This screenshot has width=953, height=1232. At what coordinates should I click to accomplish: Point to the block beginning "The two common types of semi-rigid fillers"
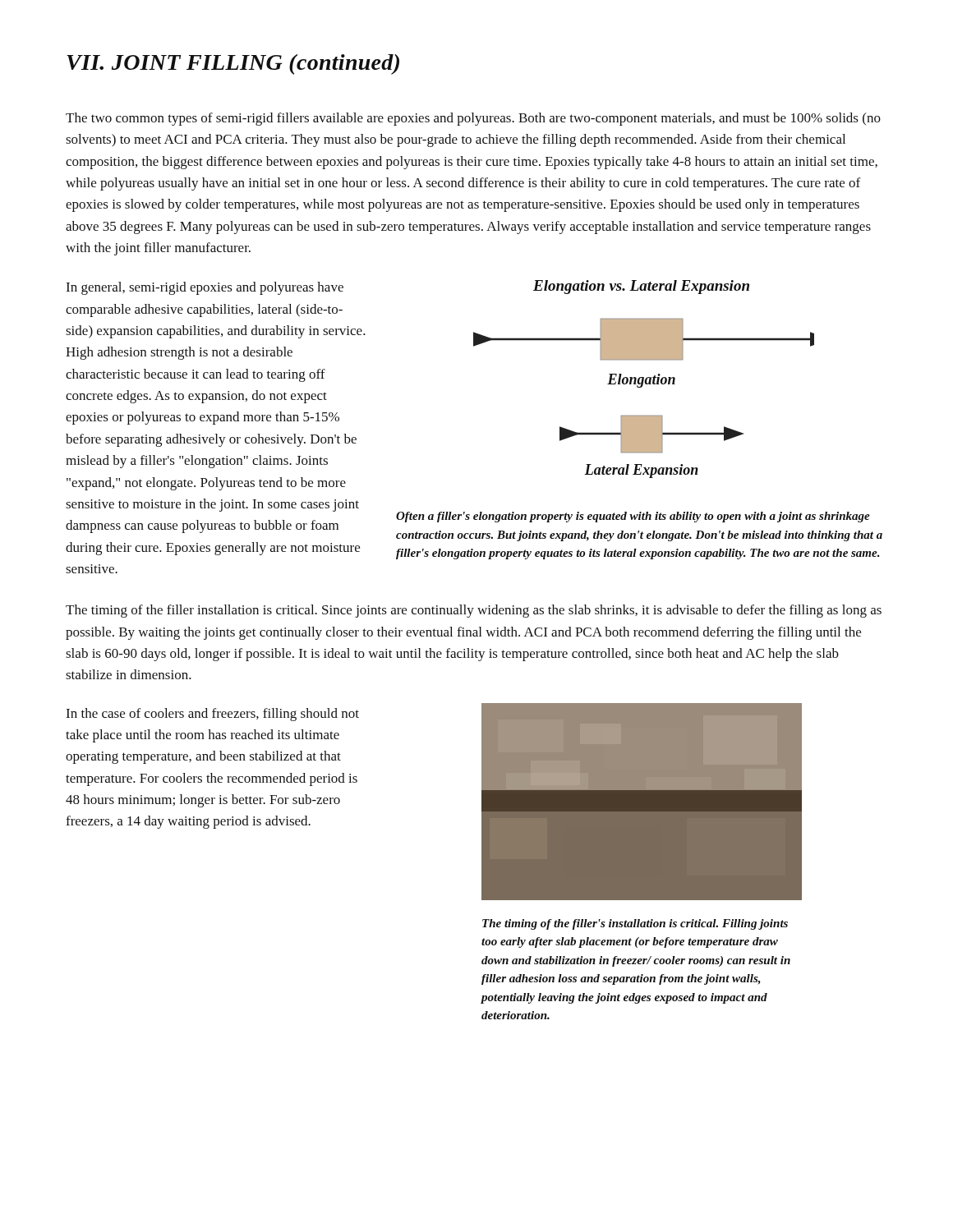[x=476, y=183]
